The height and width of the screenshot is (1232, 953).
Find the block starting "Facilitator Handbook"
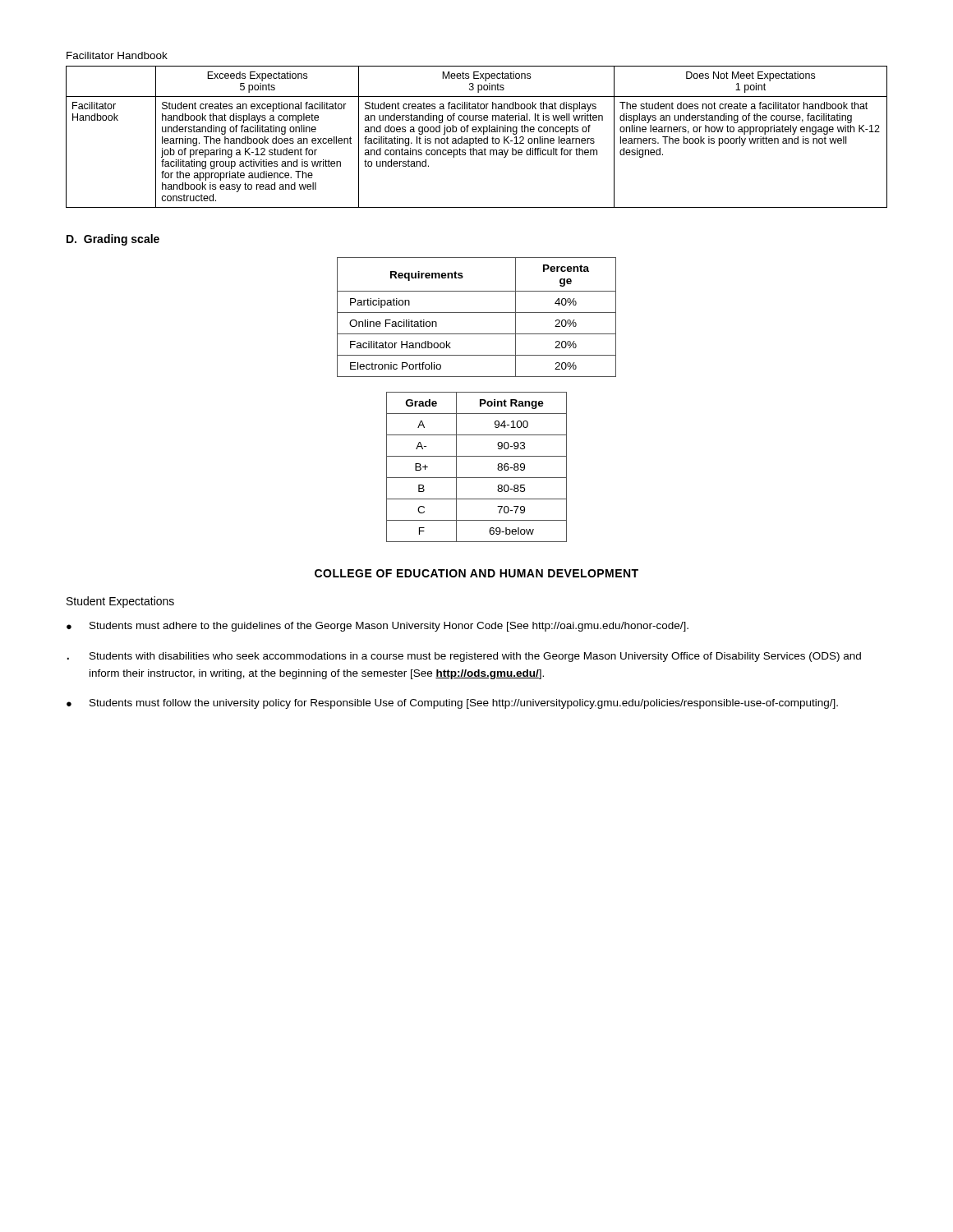pyautogui.click(x=117, y=55)
